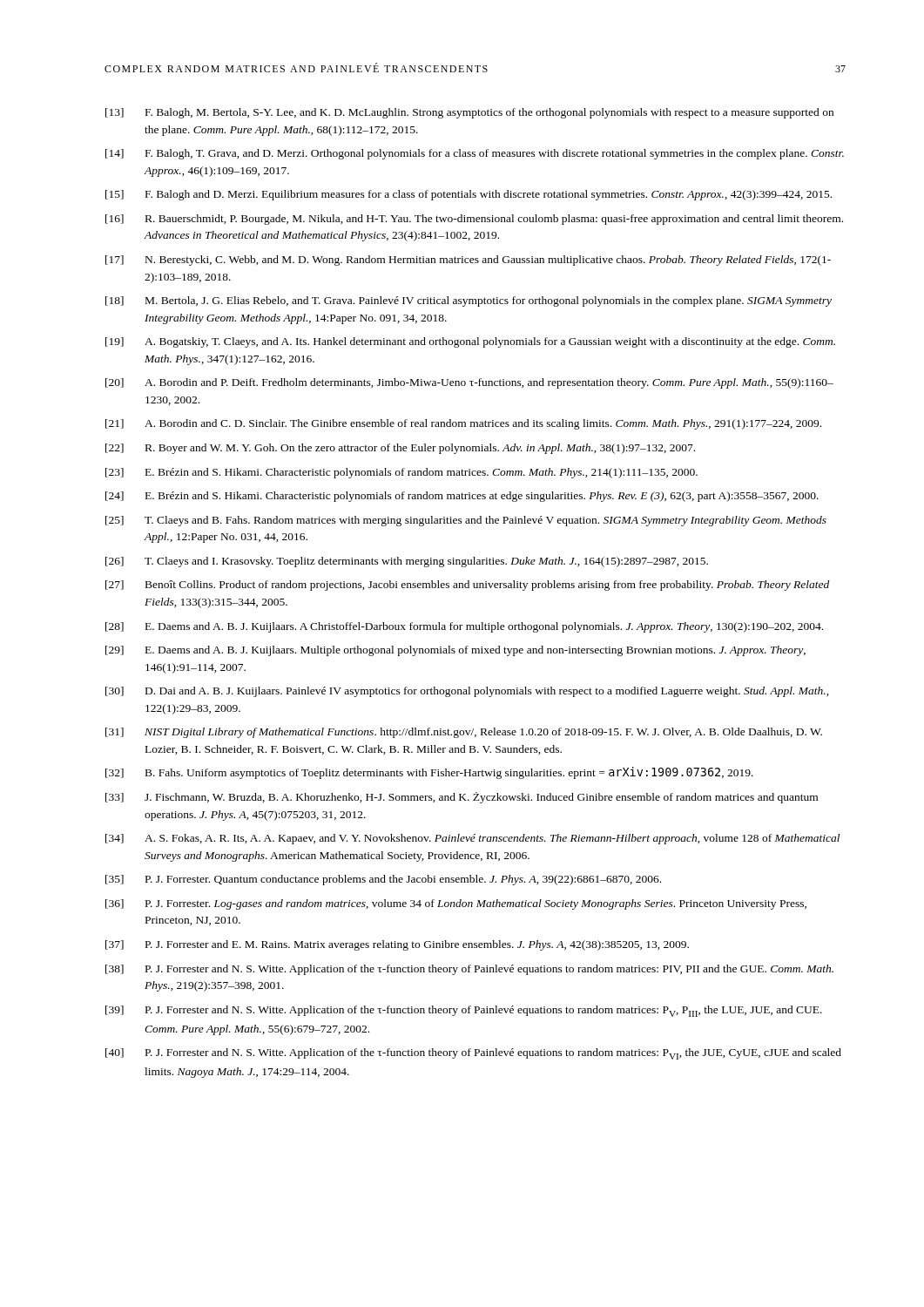
Task: Find the text block starting "[27] Benoît Collins. Product of random"
Action: click(475, 593)
